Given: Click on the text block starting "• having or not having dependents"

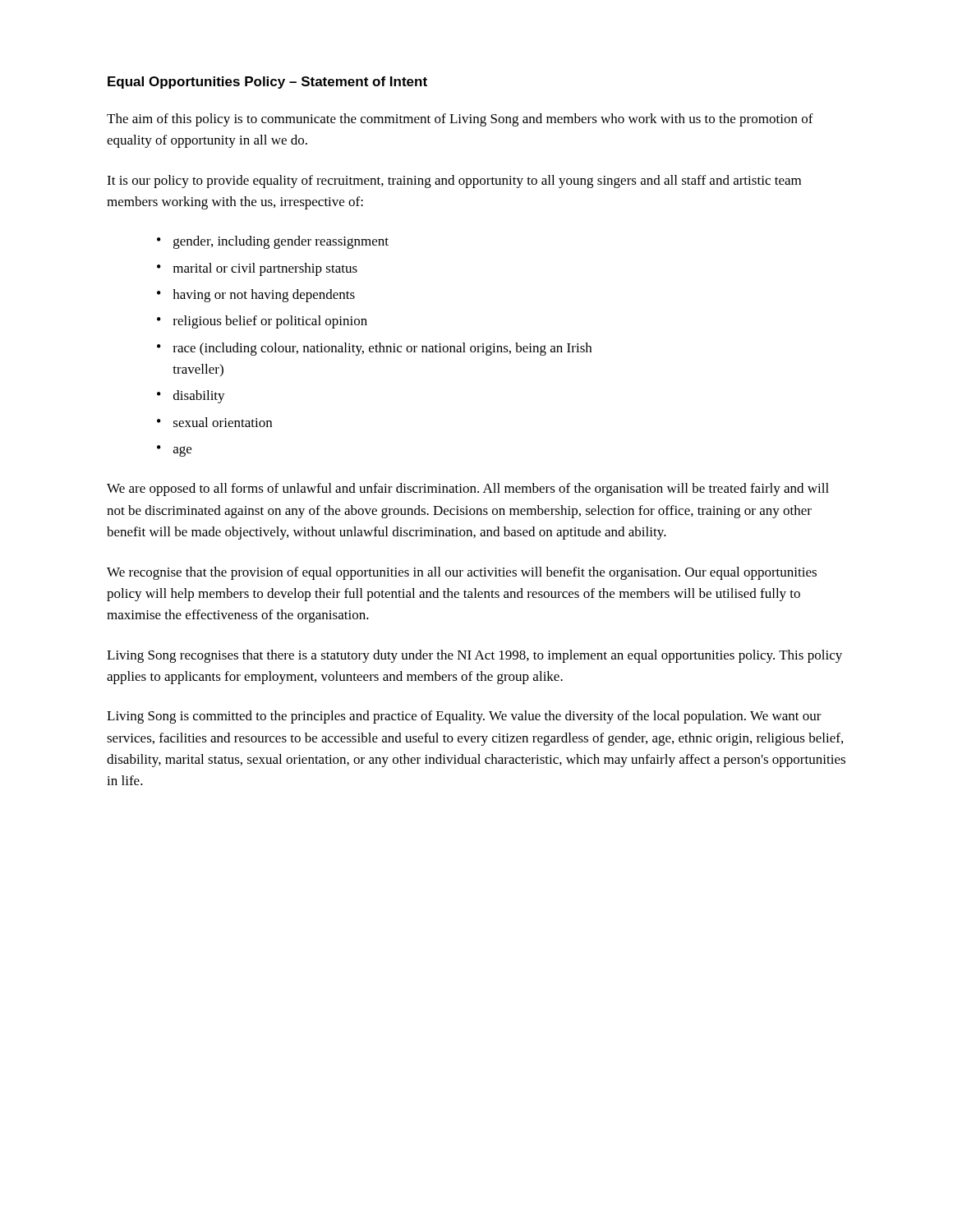Looking at the screenshot, I should pyautogui.click(x=256, y=295).
